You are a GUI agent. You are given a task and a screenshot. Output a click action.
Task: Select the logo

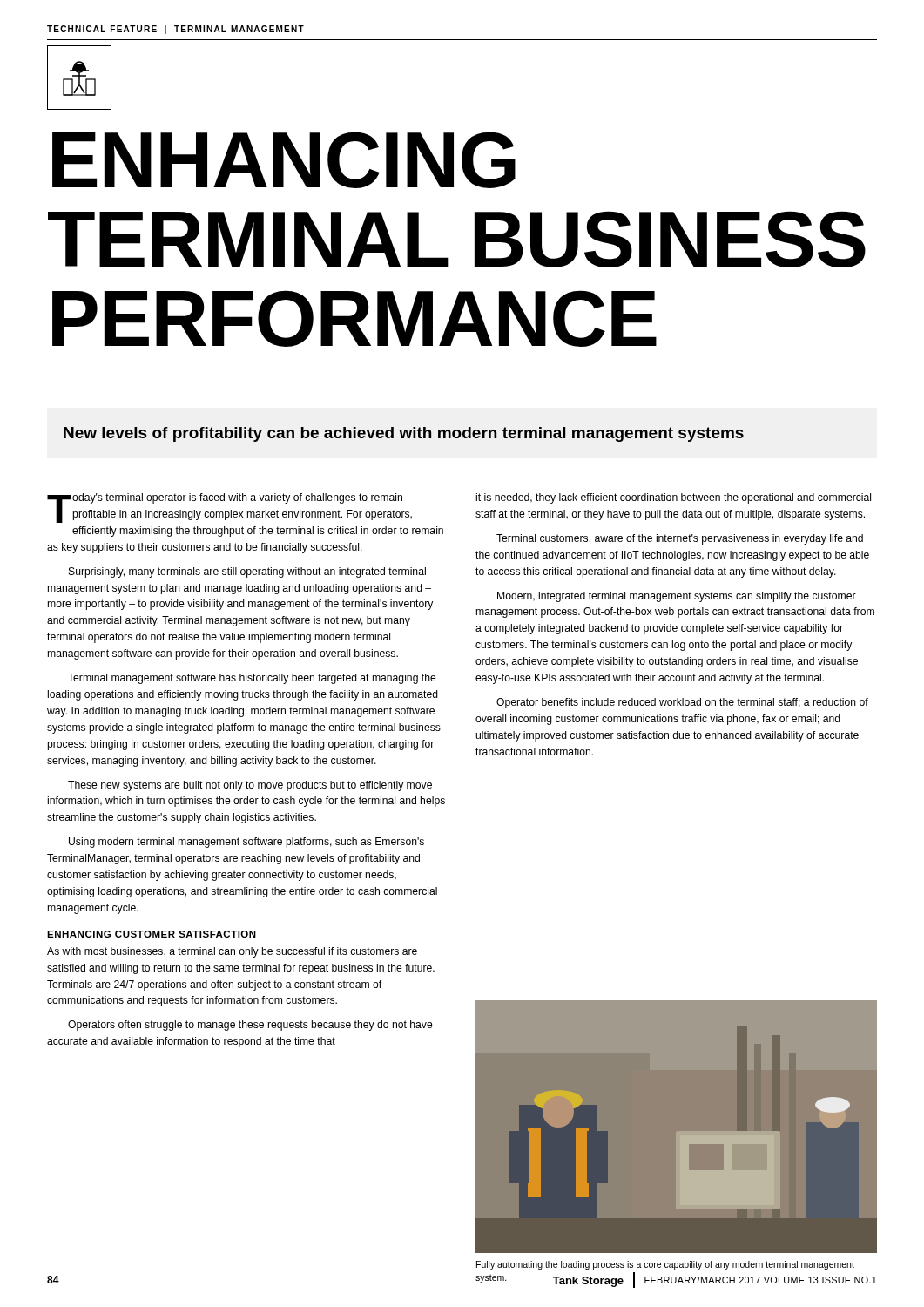tap(79, 78)
